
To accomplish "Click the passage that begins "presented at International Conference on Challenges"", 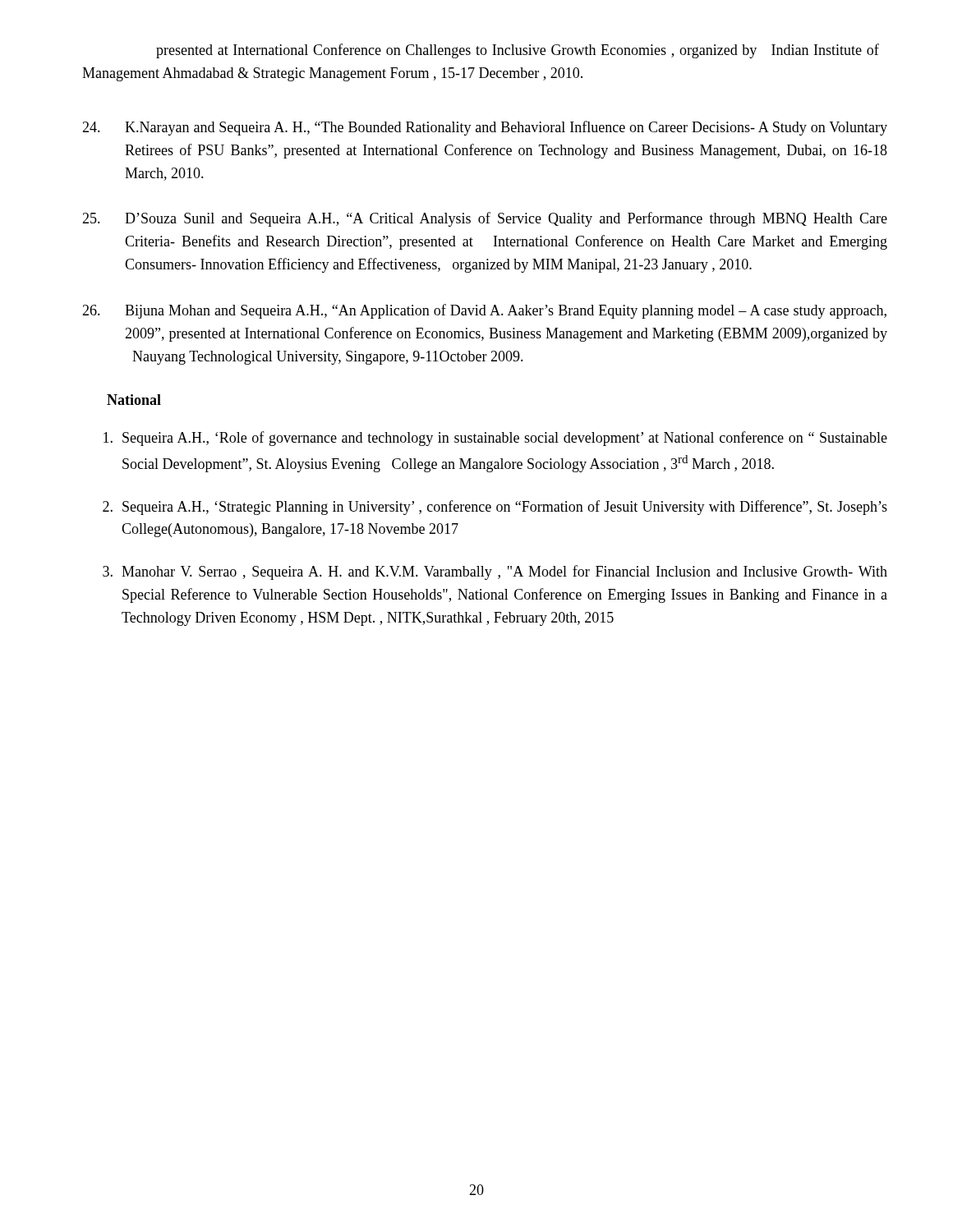I will click(x=485, y=62).
